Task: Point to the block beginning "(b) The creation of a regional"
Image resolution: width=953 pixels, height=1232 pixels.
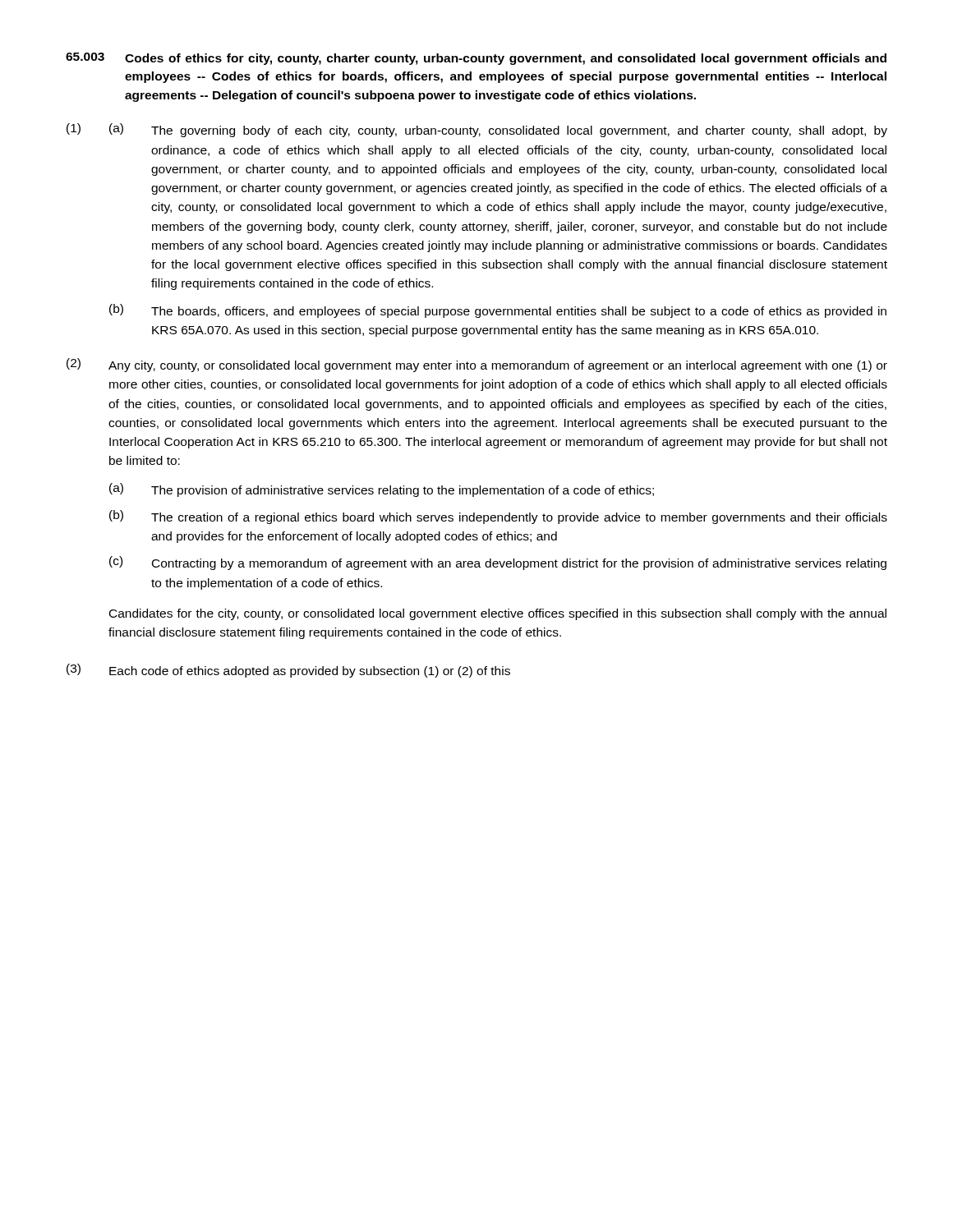Action: [x=498, y=527]
